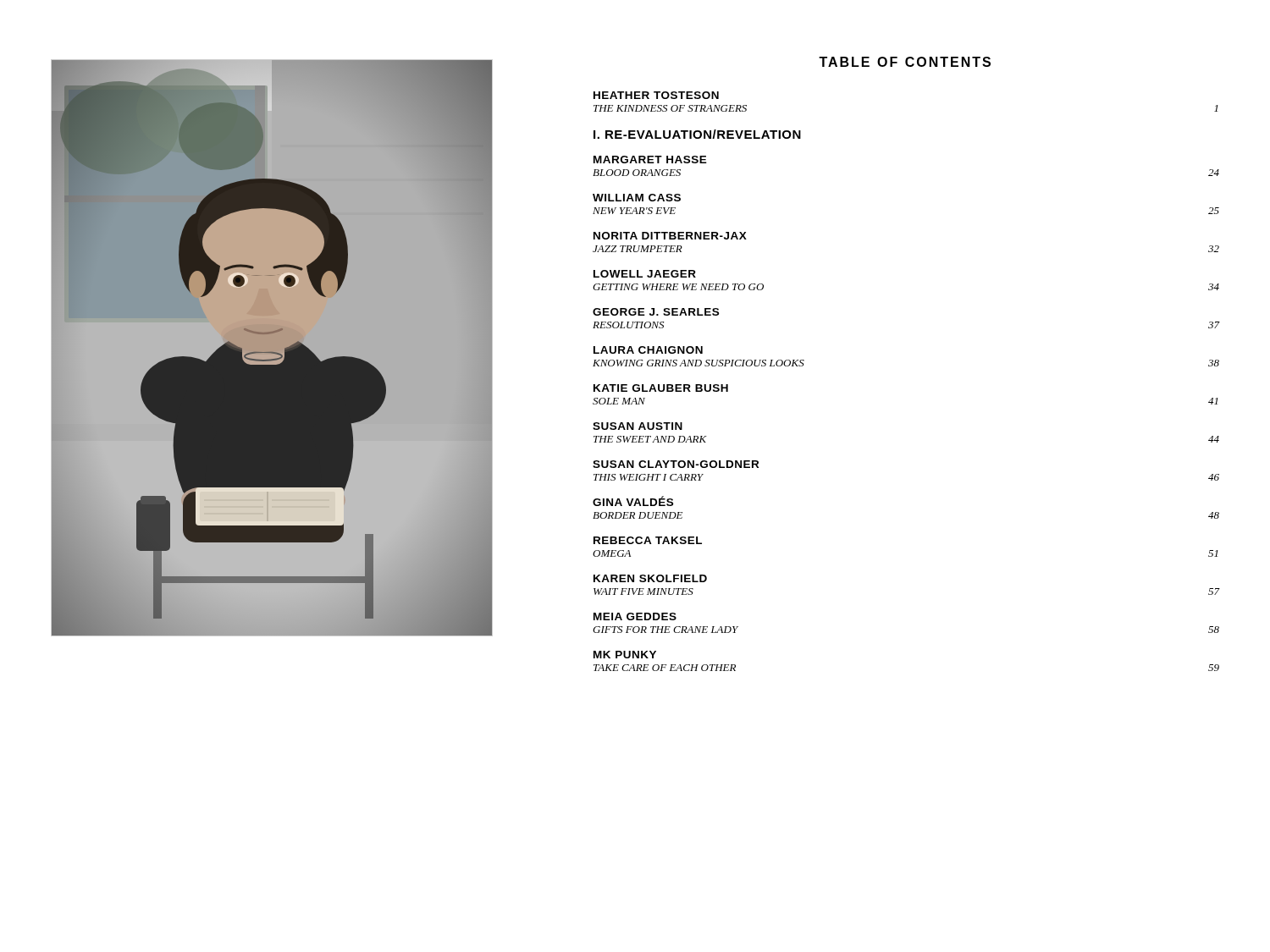This screenshot has width=1270, height=952.
Task: Click on the list item that says "WILLIAM CASS NEW YEAR'S EVE 25"
Action: pos(637,198)
